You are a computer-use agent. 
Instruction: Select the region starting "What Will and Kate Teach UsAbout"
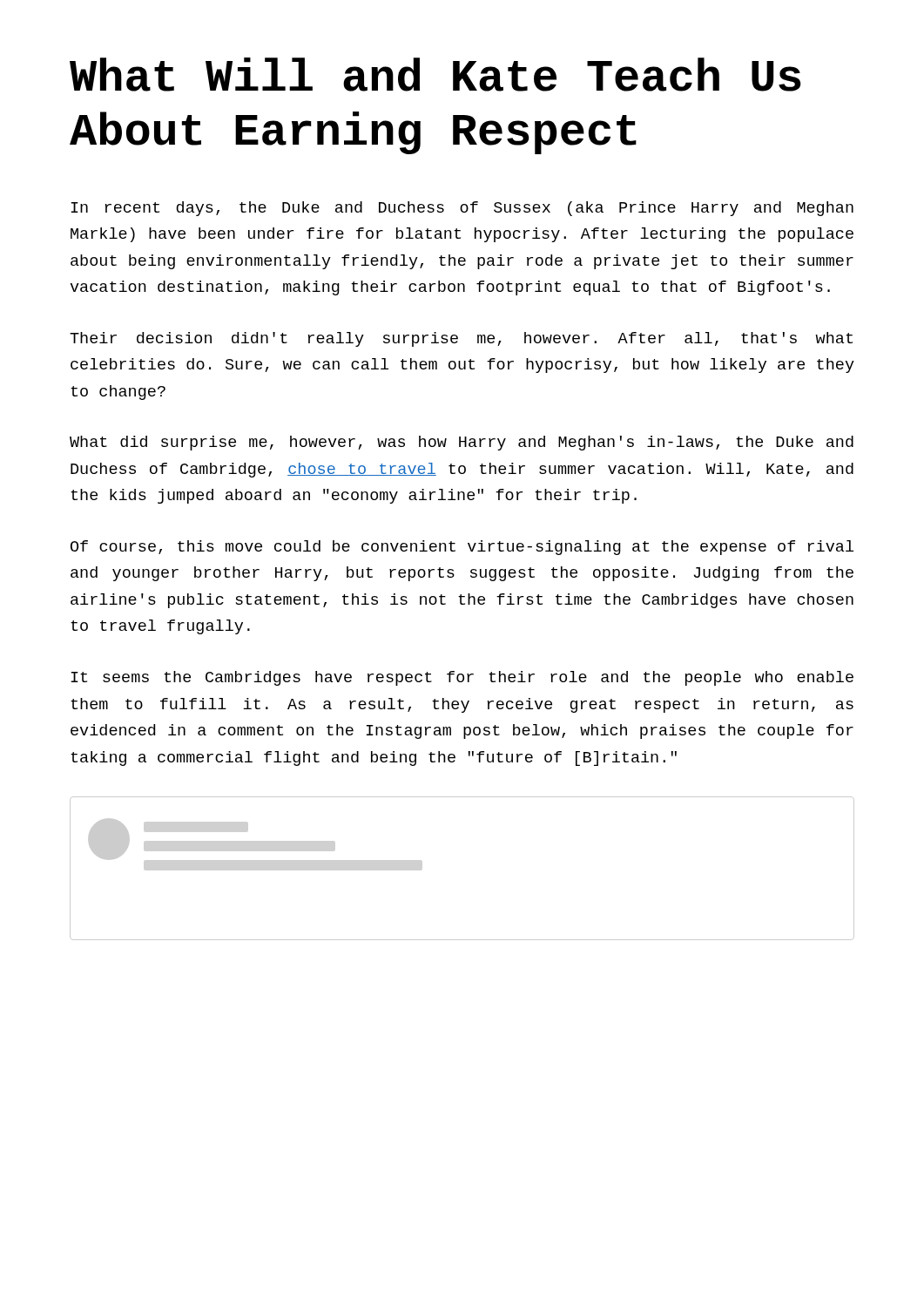[x=462, y=107]
